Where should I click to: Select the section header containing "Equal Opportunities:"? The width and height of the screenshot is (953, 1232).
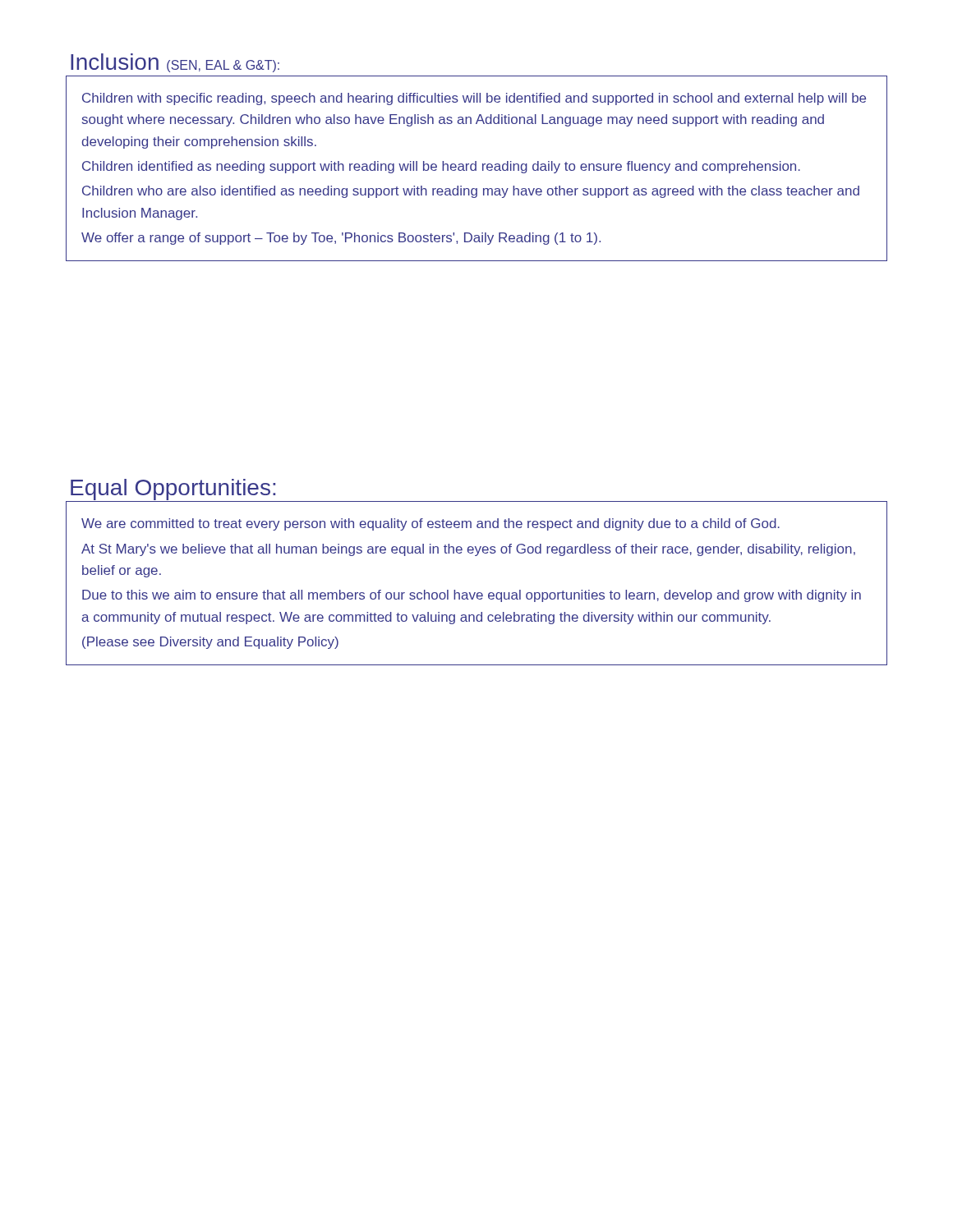pyautogui.click(x=173, y=488)
